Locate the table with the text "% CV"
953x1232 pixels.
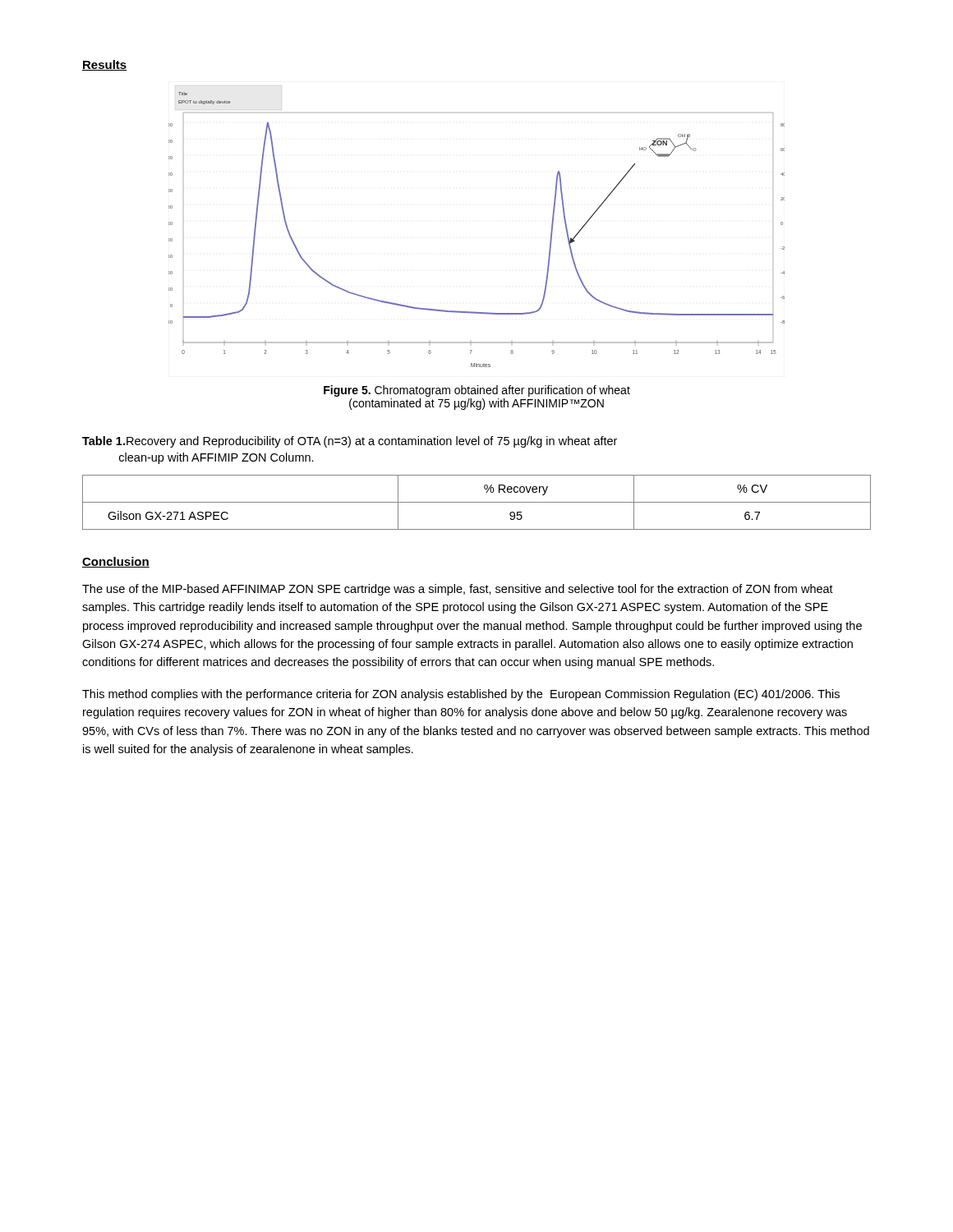tap(476, 502)
